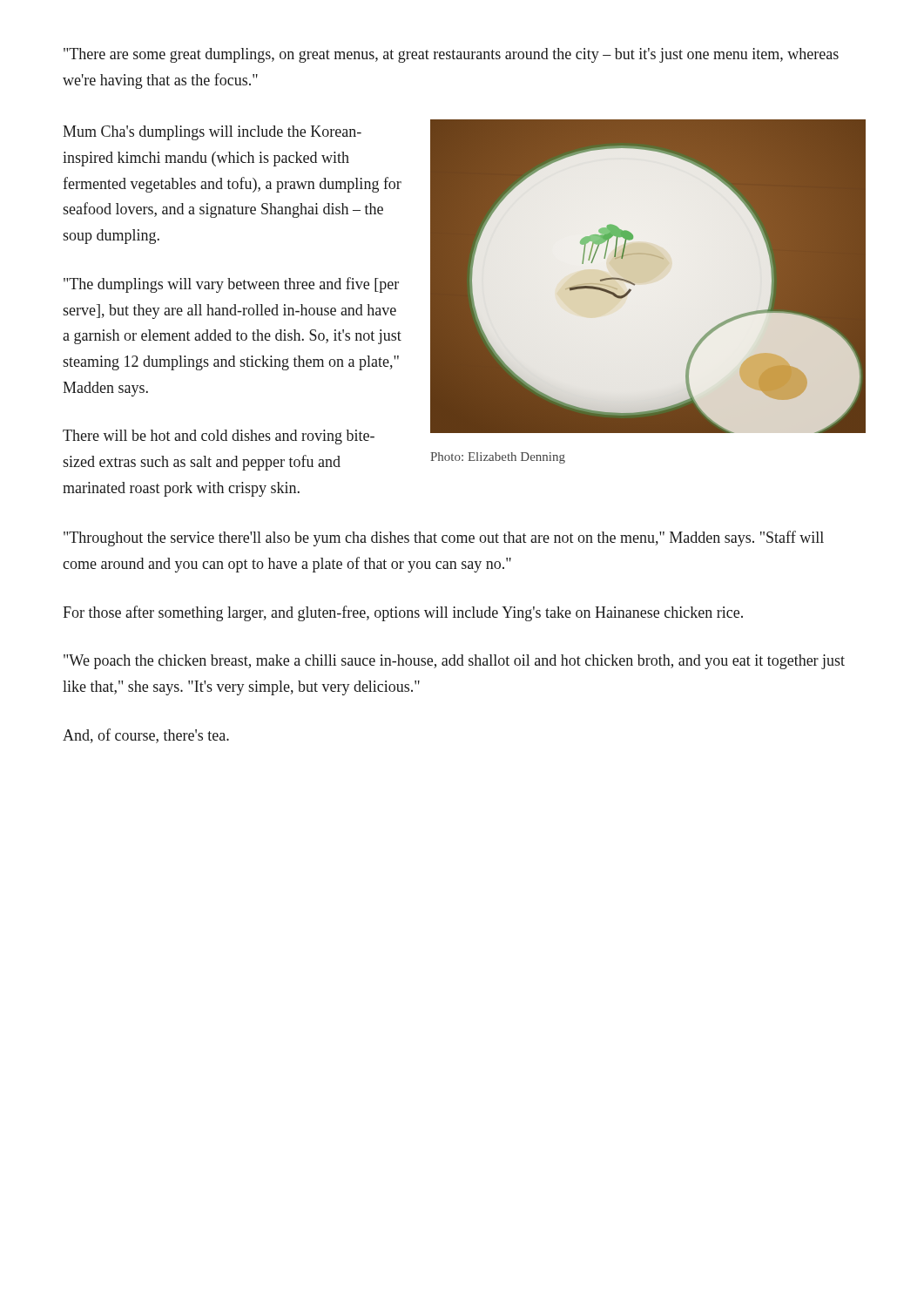Locate the text that says "And, of course, there's tea."
Screen dimensions: 1307x924
[146, 735]
